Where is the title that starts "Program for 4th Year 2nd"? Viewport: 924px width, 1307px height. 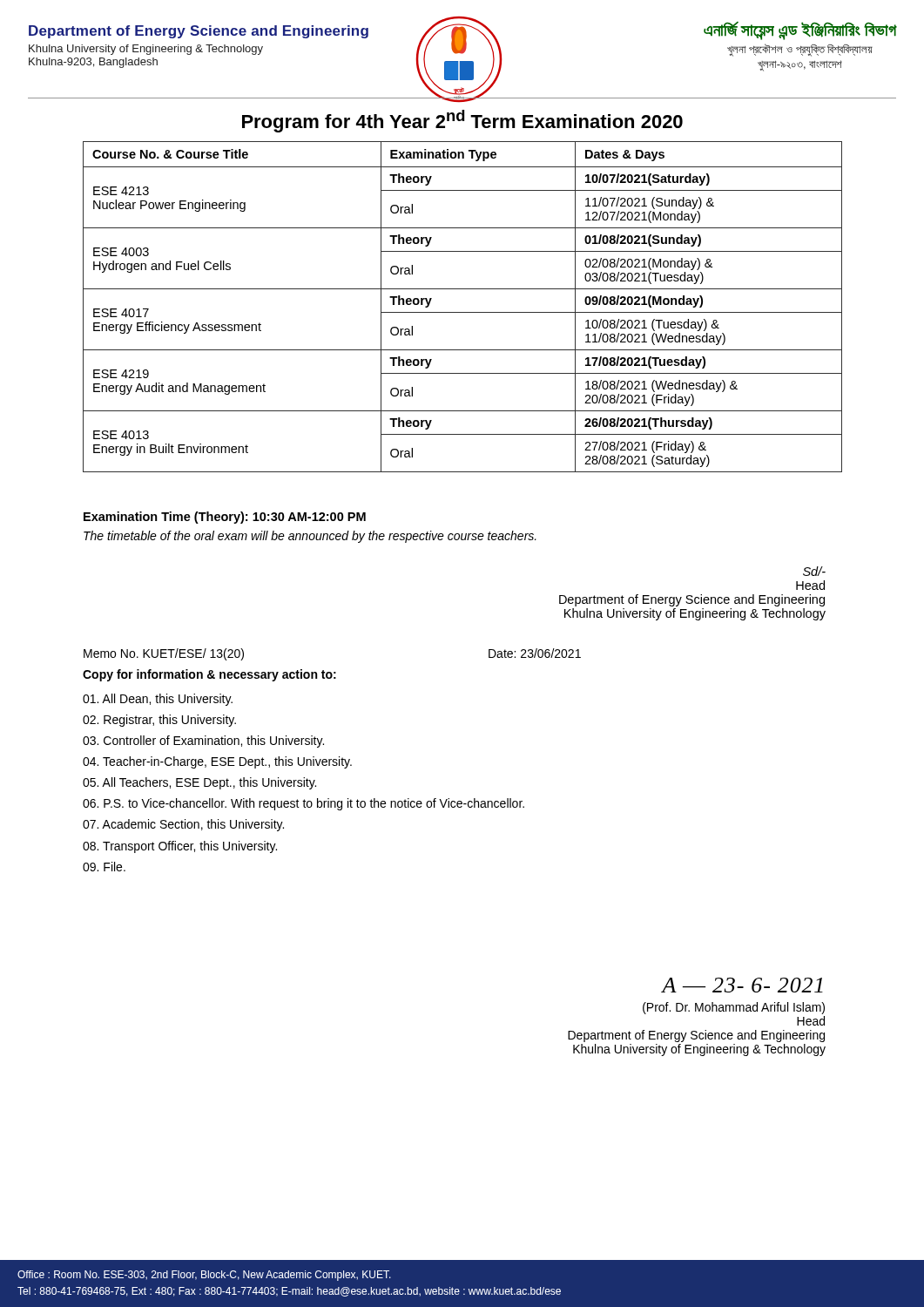[462, 120]
